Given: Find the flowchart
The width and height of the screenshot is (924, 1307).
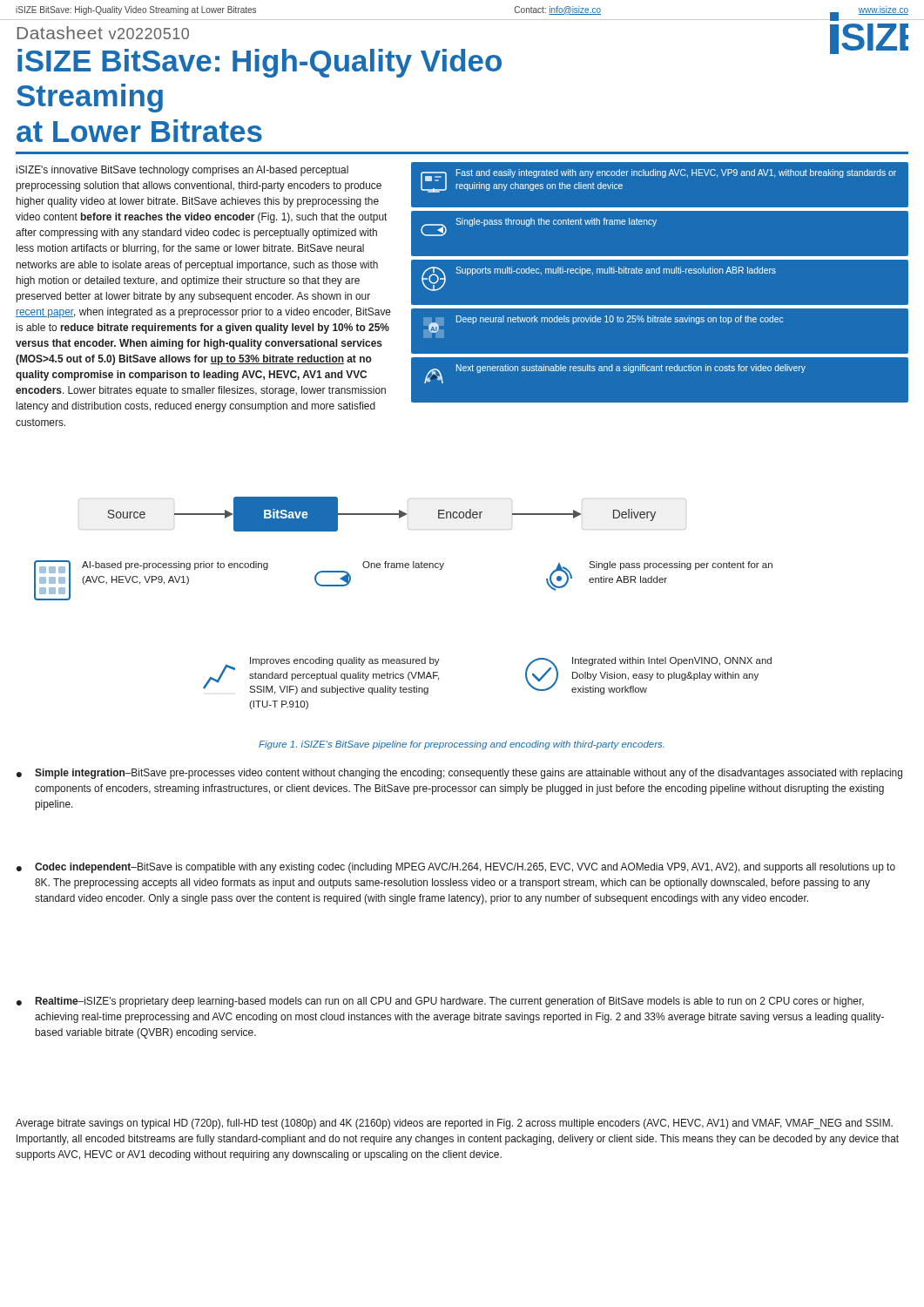Looking at the screenshot, I should coord(462,516).
